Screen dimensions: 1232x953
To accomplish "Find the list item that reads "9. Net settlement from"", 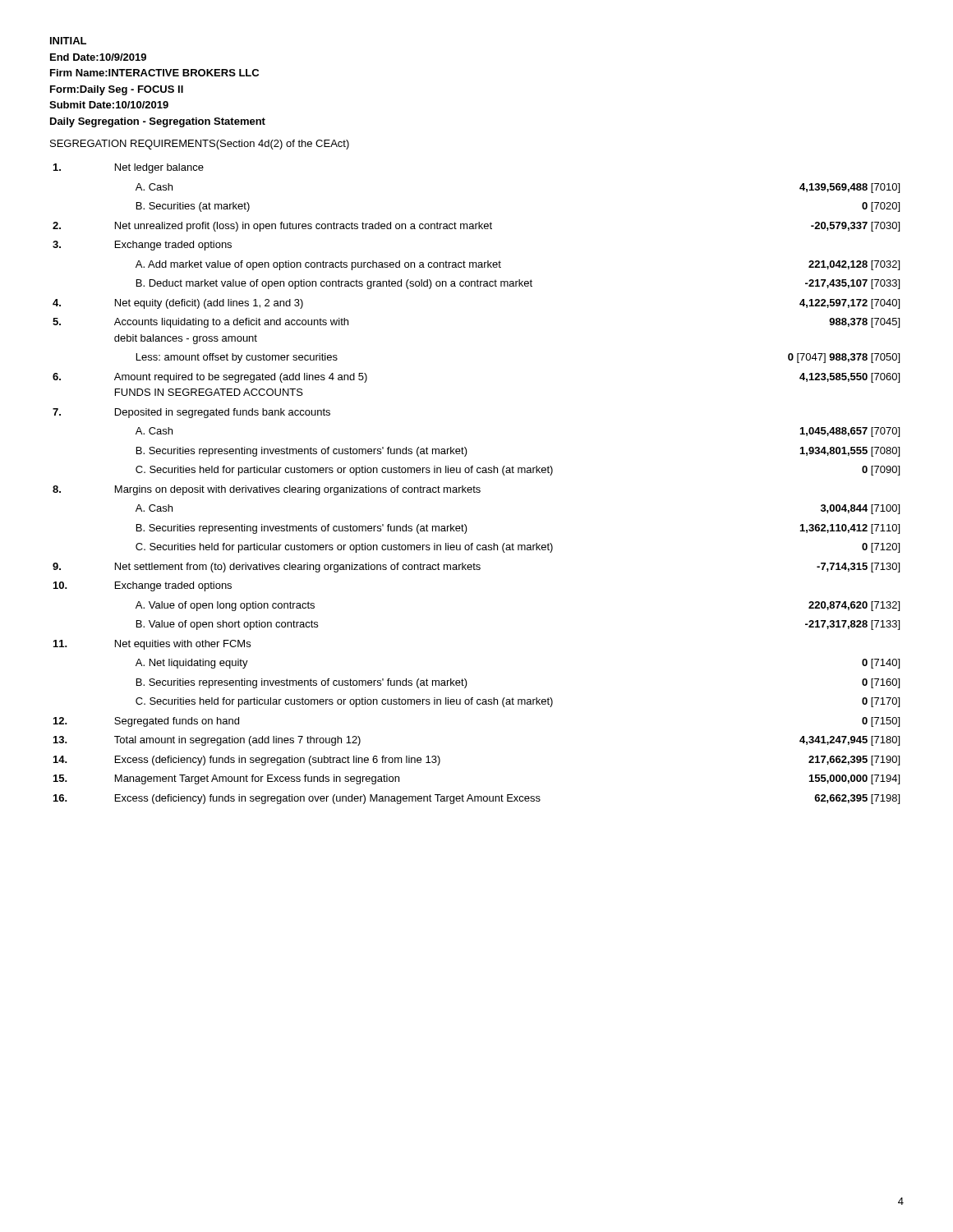I will coord(476,566).
